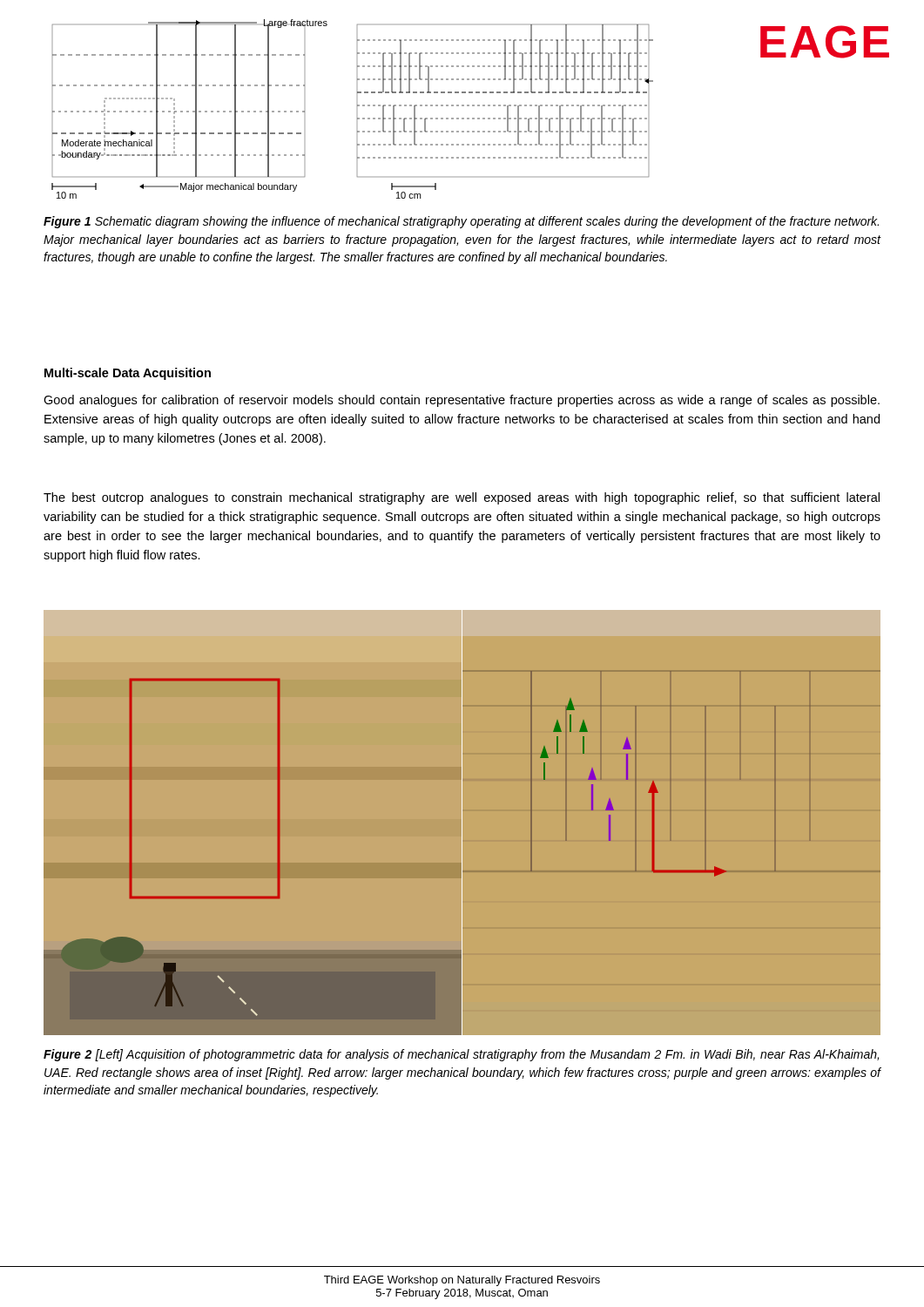Find the caption on this page that starts "Figure 1 Schematic diagram showing the influence"

pyautogui.click(x=462, y=239)
